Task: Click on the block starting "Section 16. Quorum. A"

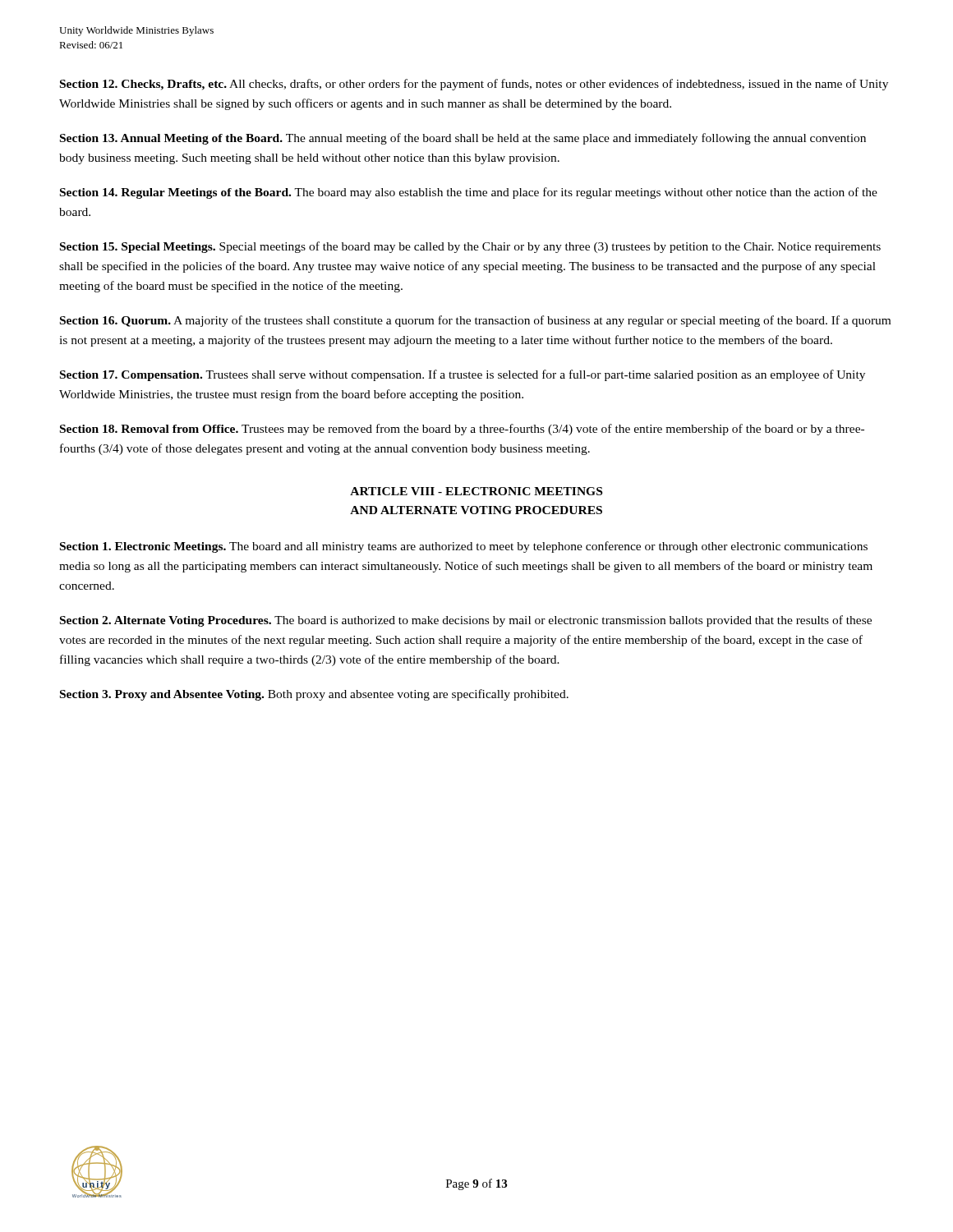Action: point(475,330)
